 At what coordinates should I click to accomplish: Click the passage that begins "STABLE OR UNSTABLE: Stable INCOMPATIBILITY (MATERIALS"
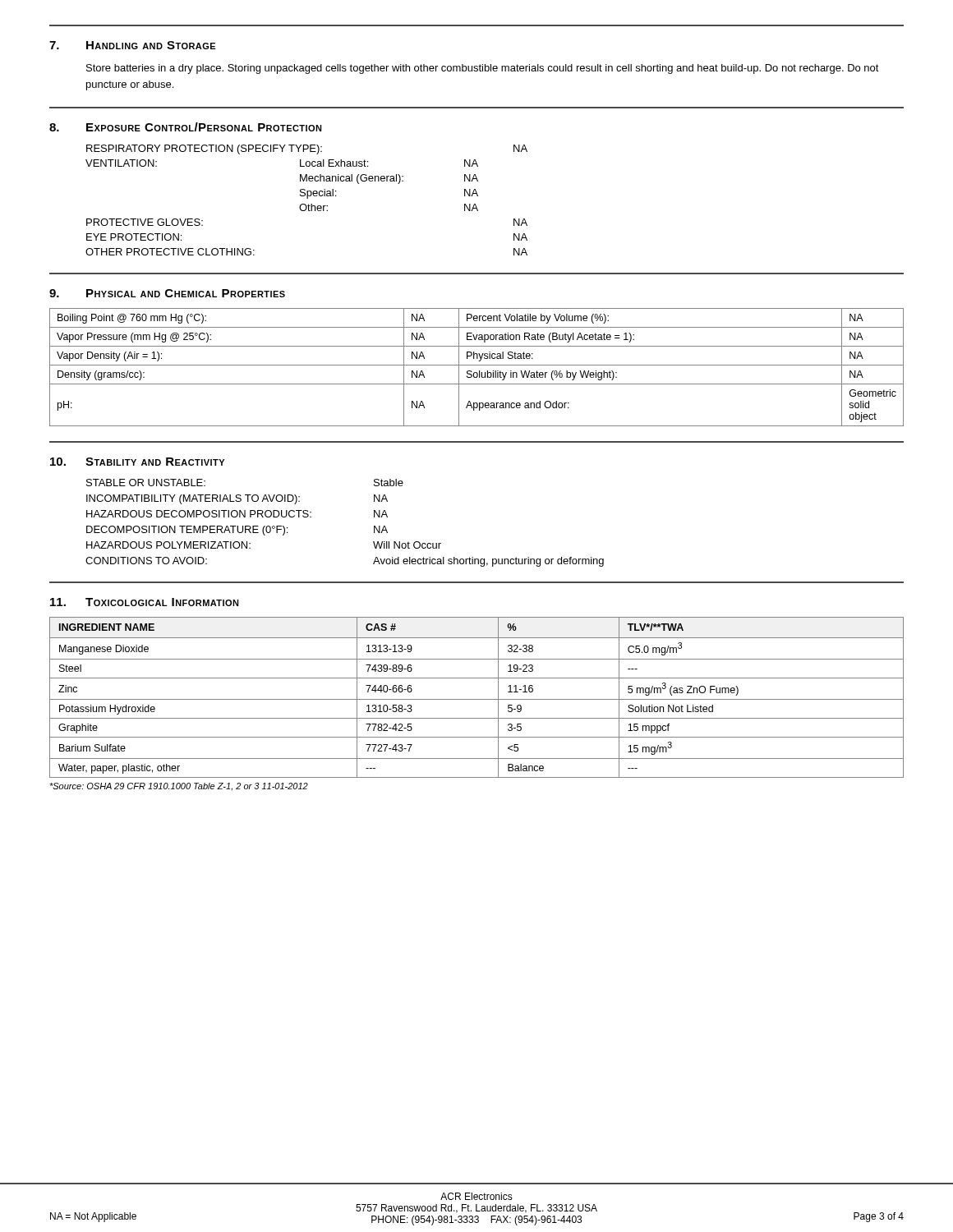click(140, 483)
